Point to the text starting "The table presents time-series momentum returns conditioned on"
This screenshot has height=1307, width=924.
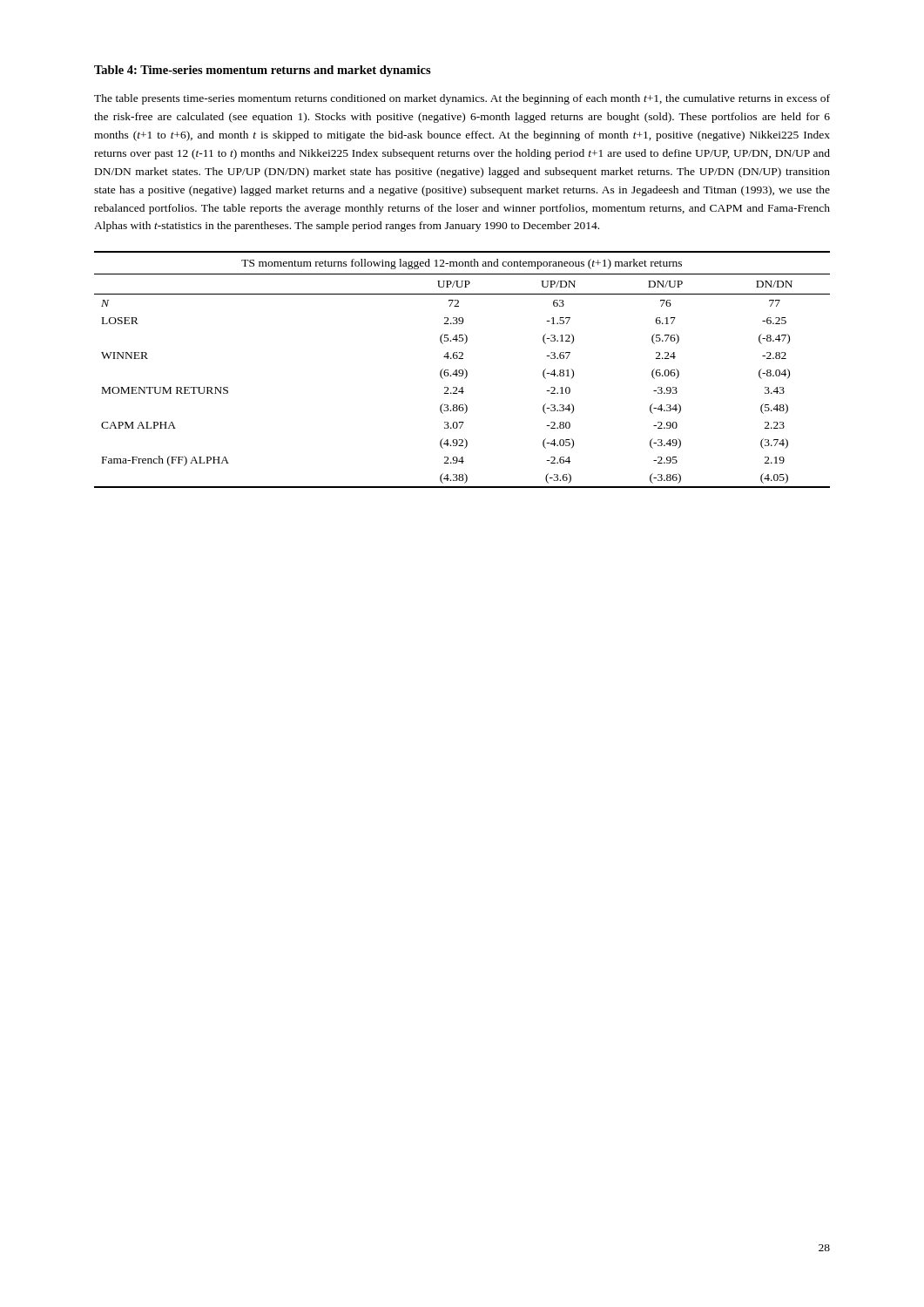coord(462,162)
